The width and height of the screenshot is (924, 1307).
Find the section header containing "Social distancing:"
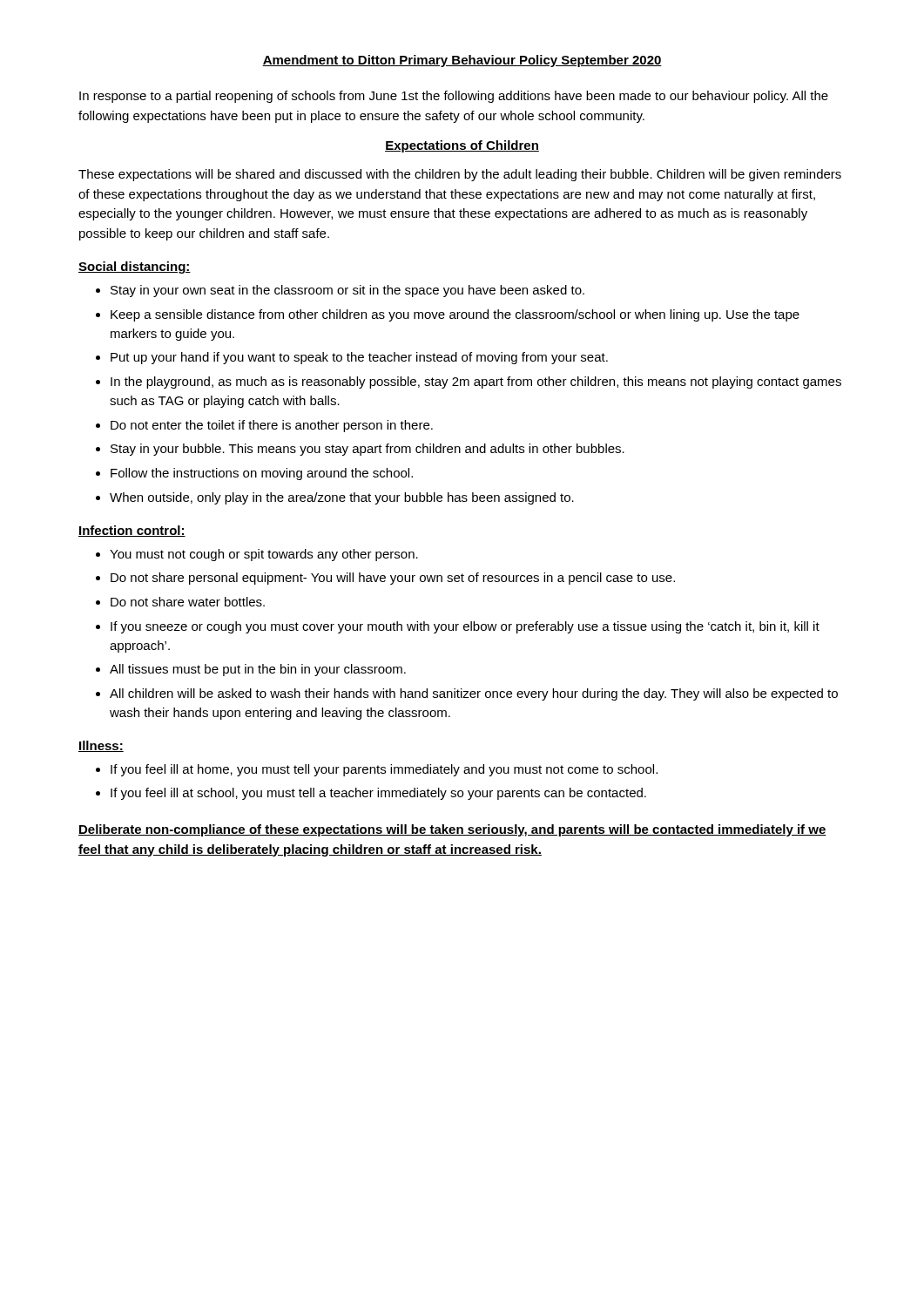(x=134, y=266)
